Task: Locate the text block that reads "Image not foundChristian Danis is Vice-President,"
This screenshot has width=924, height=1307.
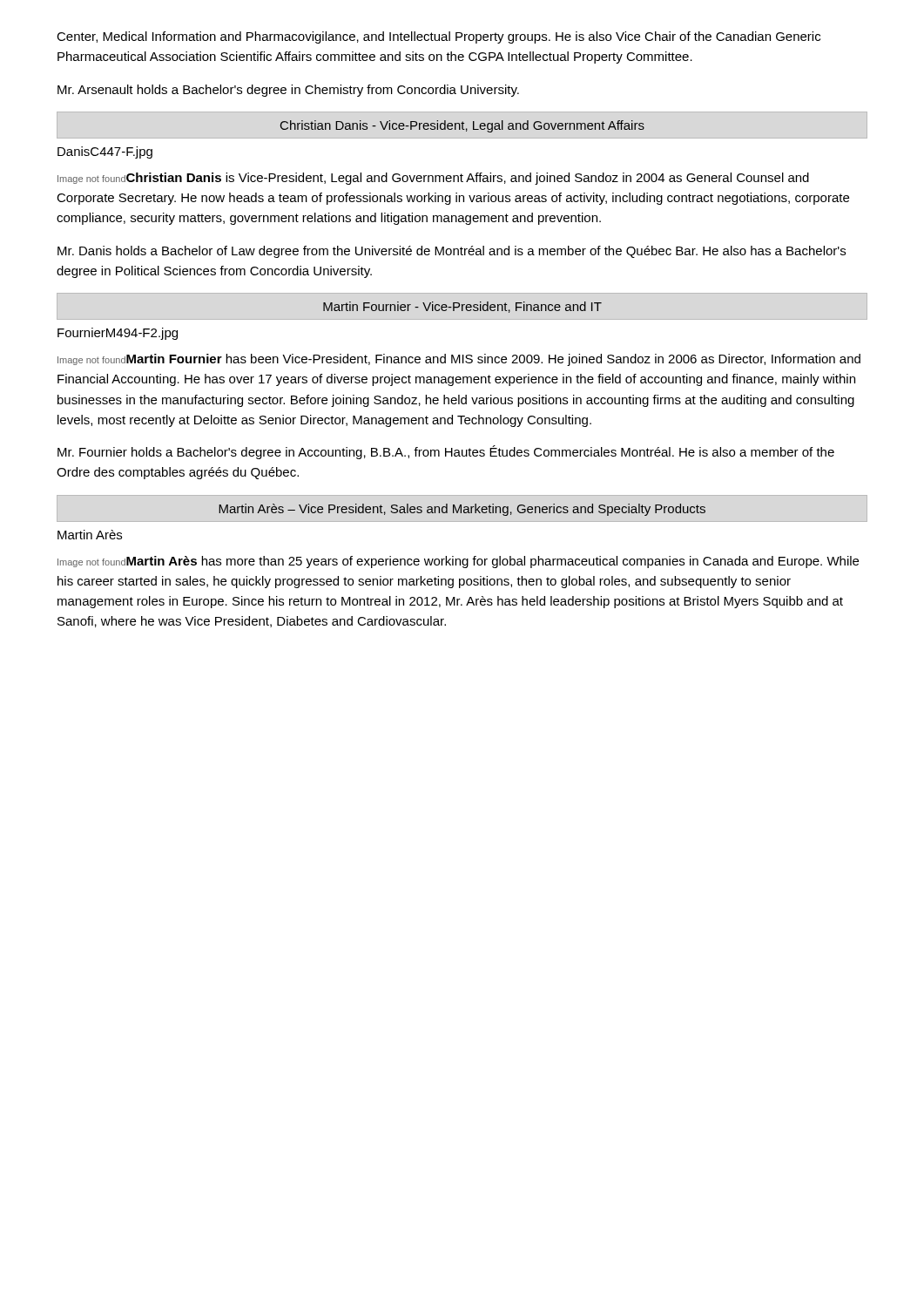Action: click(x=453, y=197)
